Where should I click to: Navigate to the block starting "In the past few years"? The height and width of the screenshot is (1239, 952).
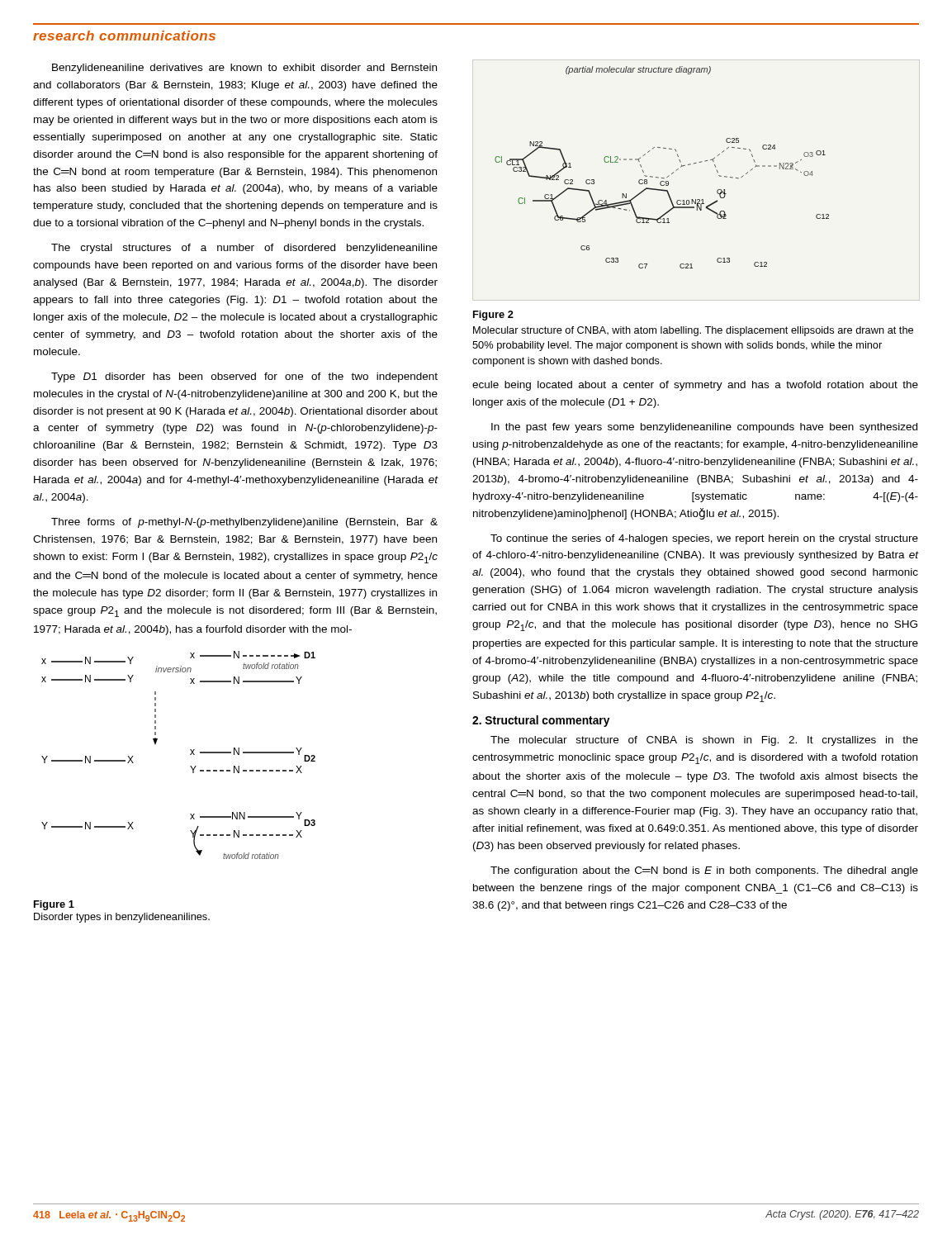point(695,471)
